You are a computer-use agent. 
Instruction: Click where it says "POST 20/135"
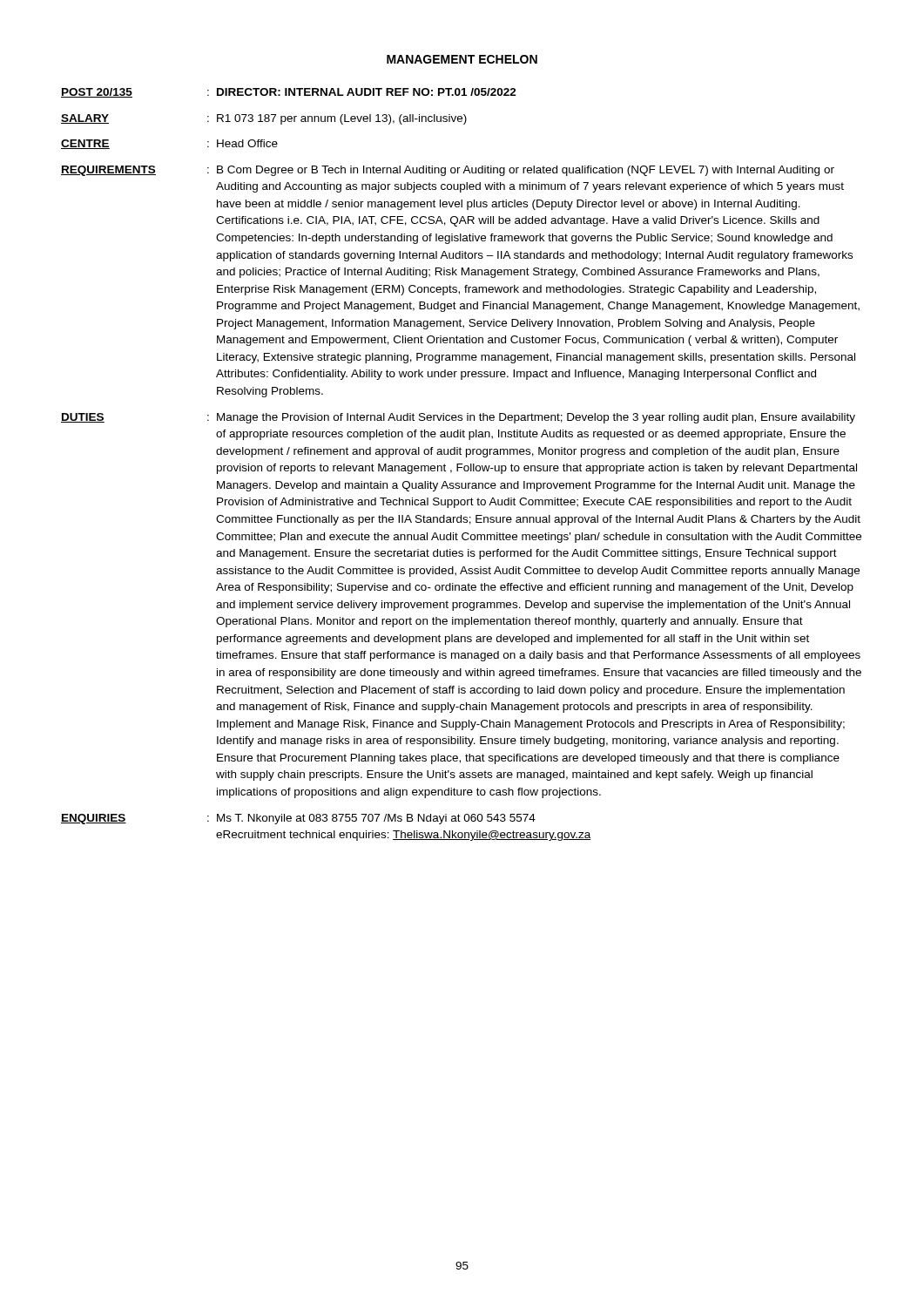click(97, 92)
